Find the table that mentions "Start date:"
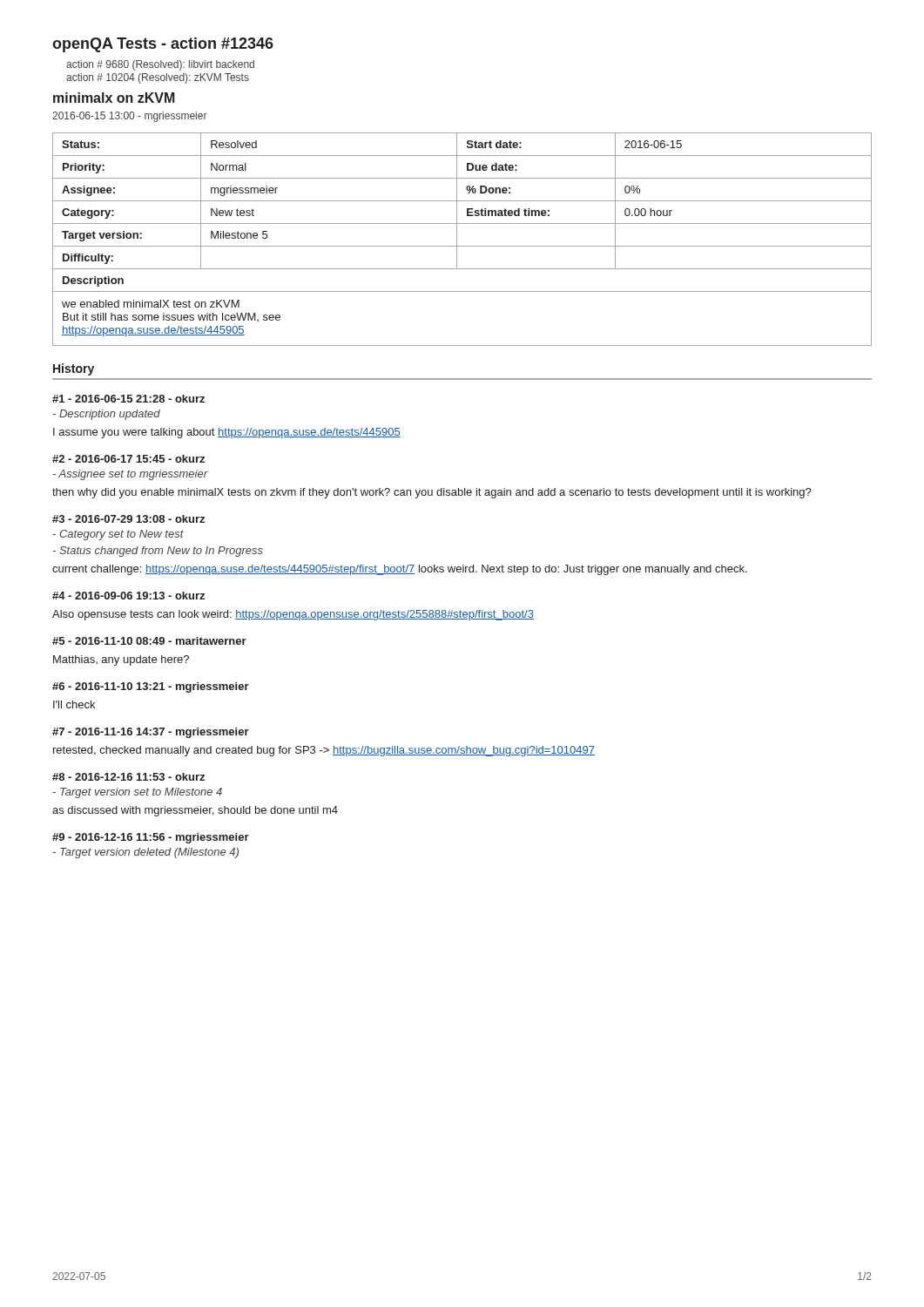The height and width of the screenshot is (1307, 924). pyautogui.click(x=462, y=239)
